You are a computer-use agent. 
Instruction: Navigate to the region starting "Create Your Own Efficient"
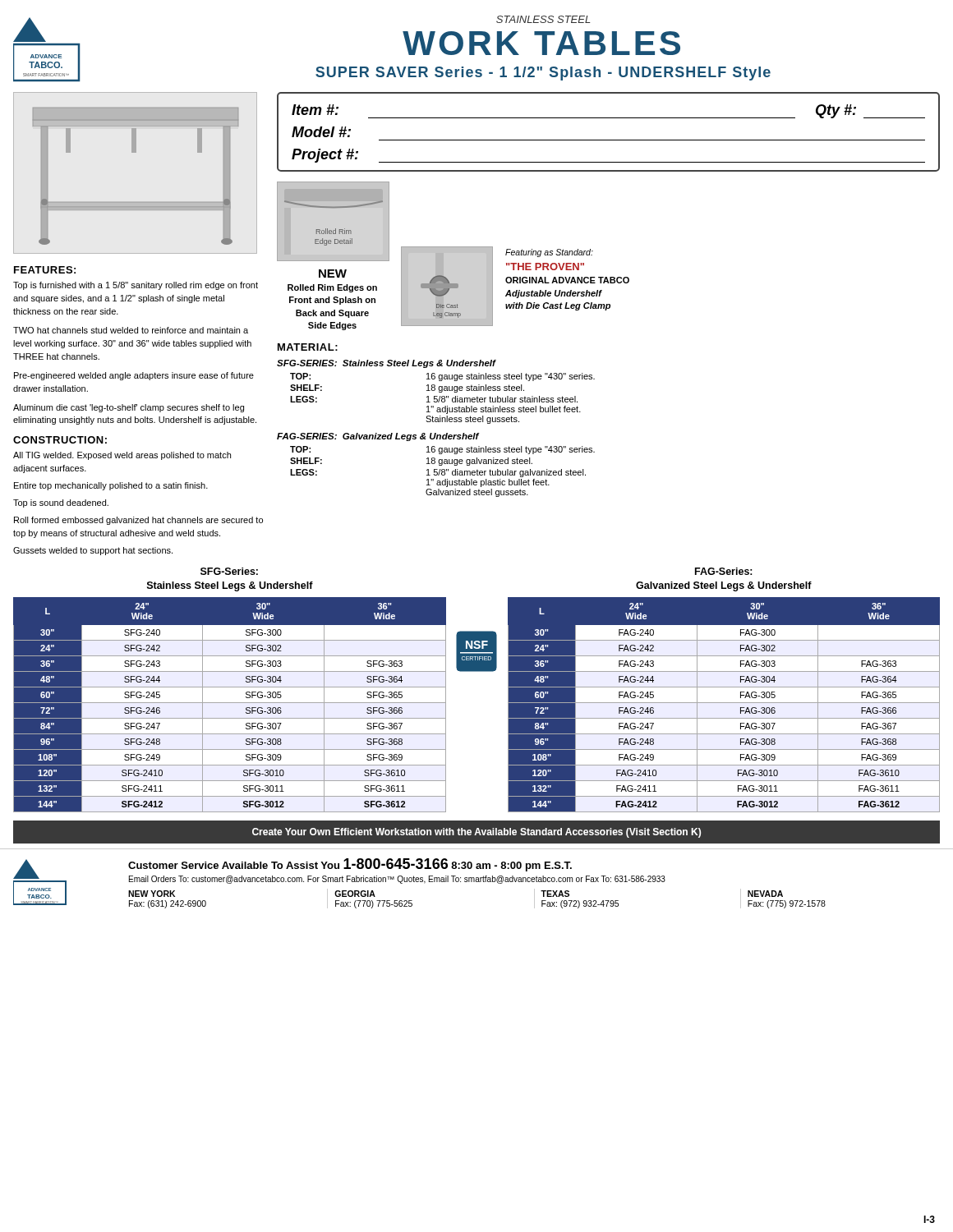click(476, 832)
